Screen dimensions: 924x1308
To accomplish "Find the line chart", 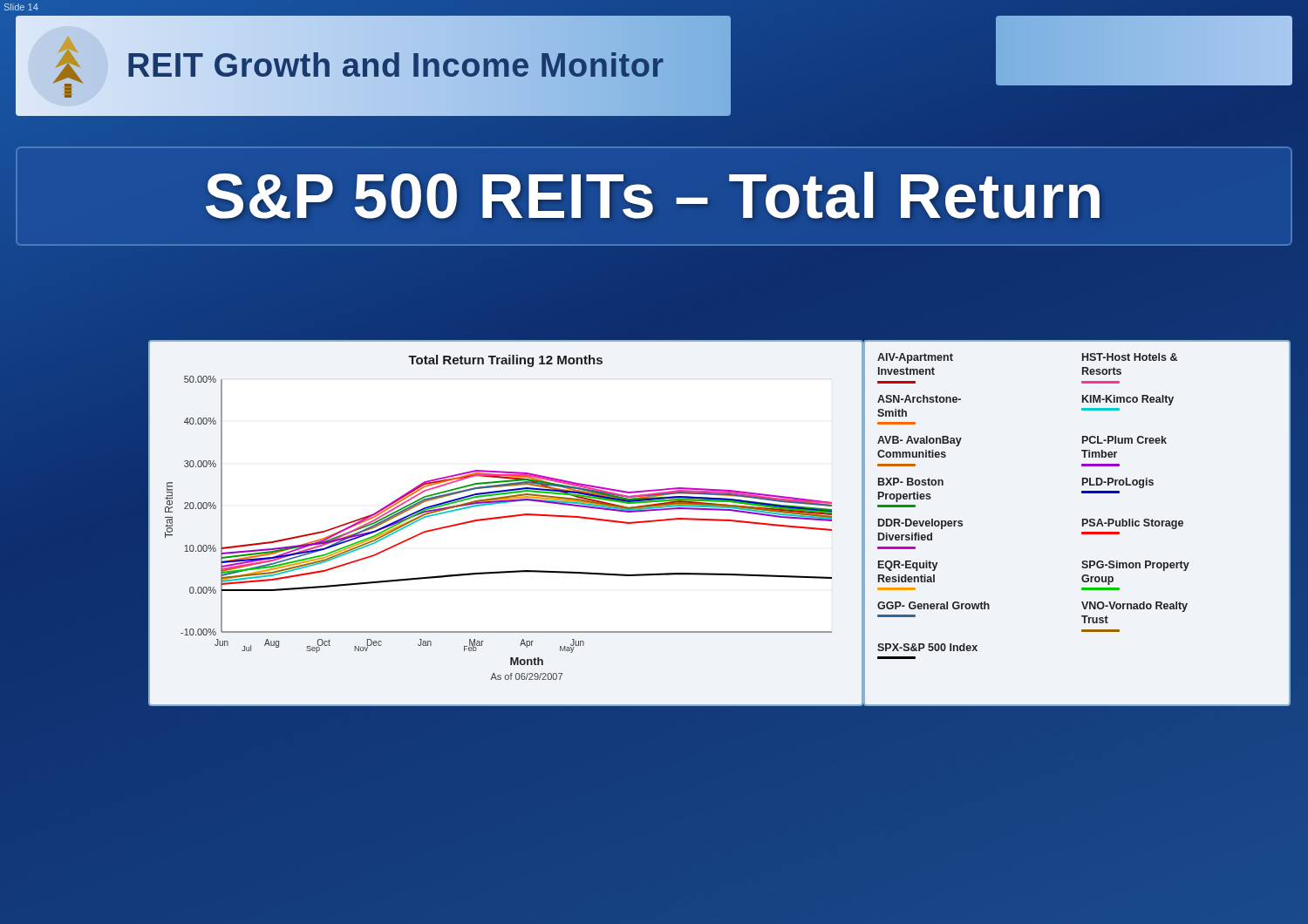I will [x=506, y=523].
